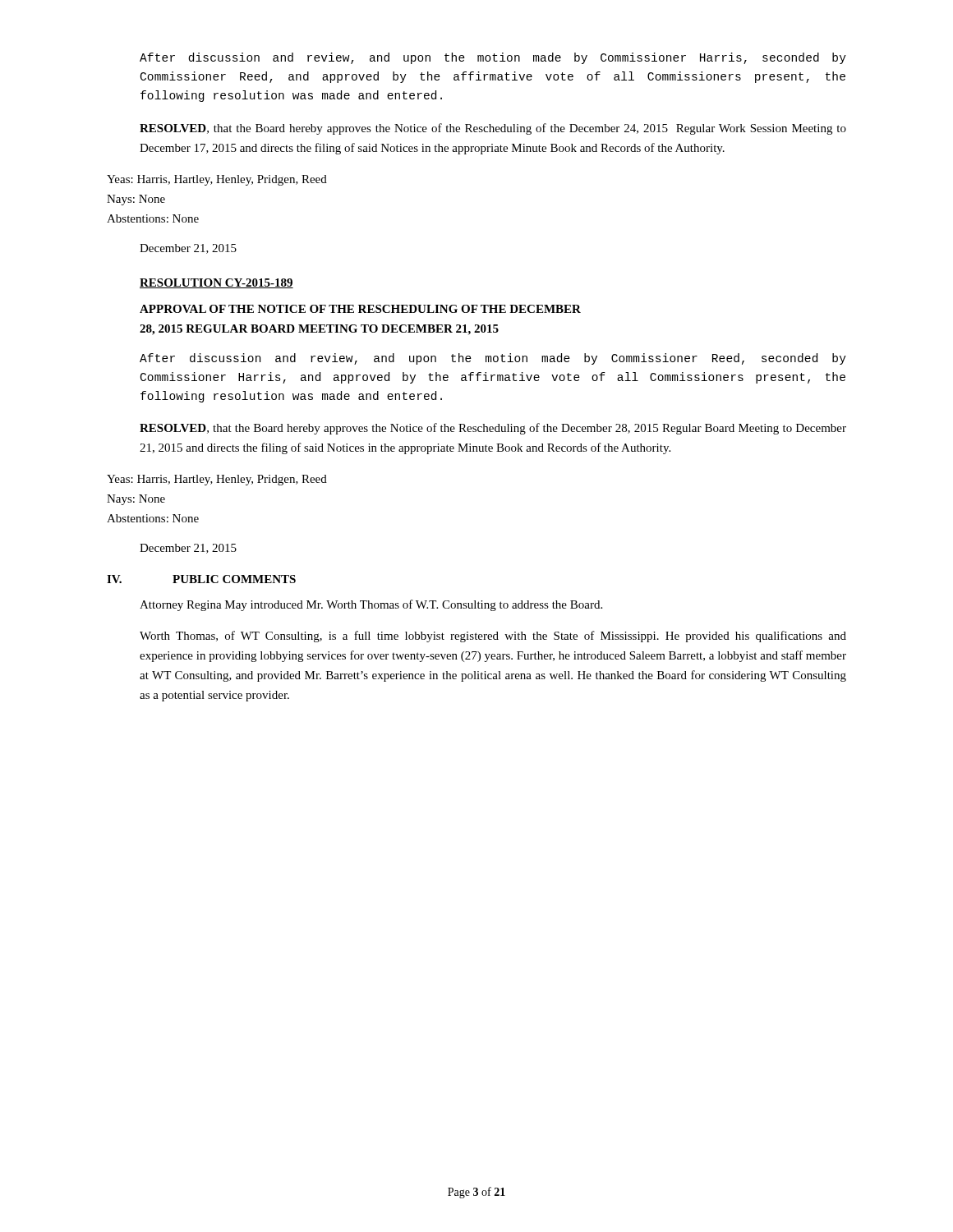Select the block starting "IV. PUBLIC COMMENTS"

201,579
